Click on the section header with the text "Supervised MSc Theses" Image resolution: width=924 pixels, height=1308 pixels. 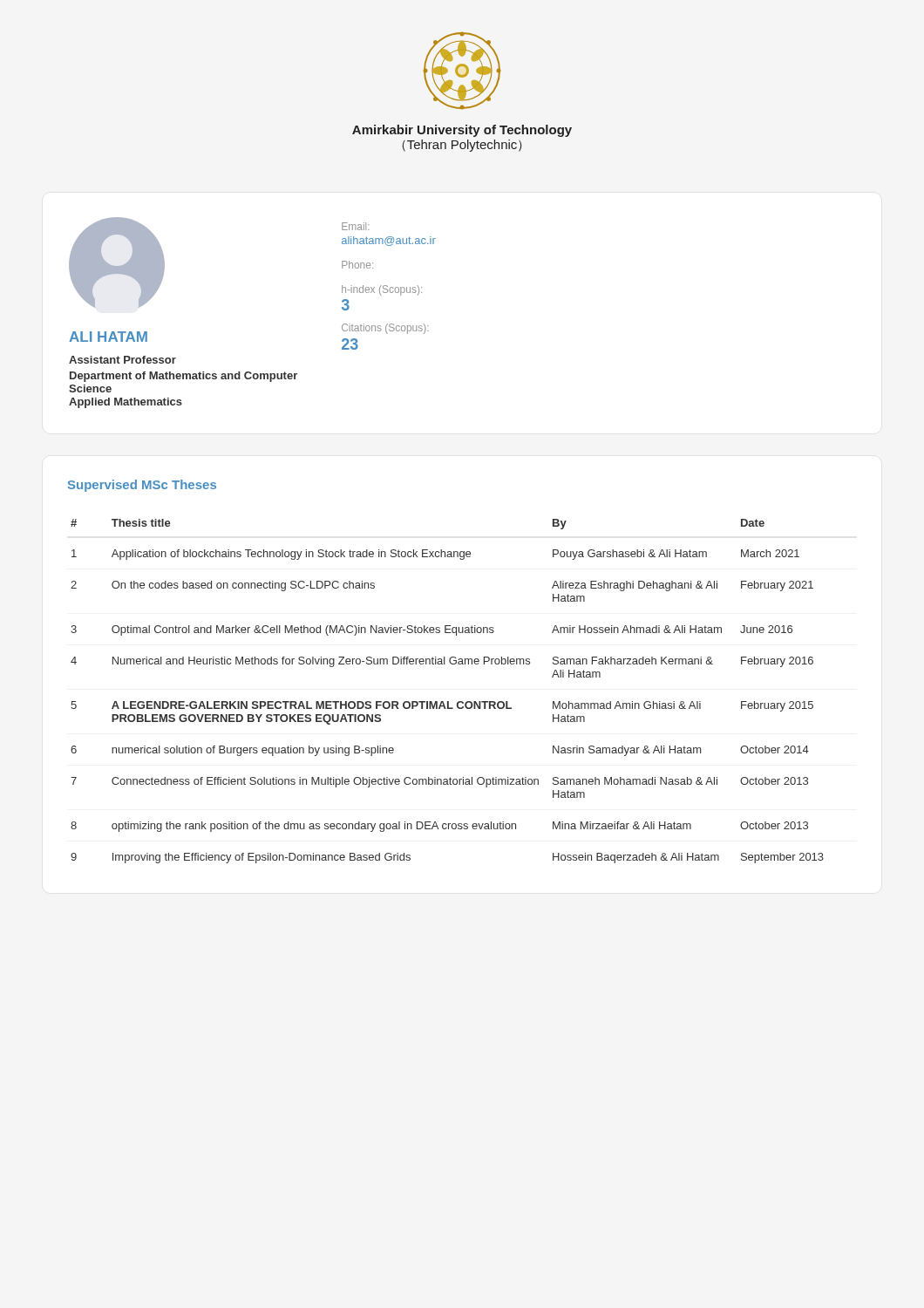click(142, 484)
